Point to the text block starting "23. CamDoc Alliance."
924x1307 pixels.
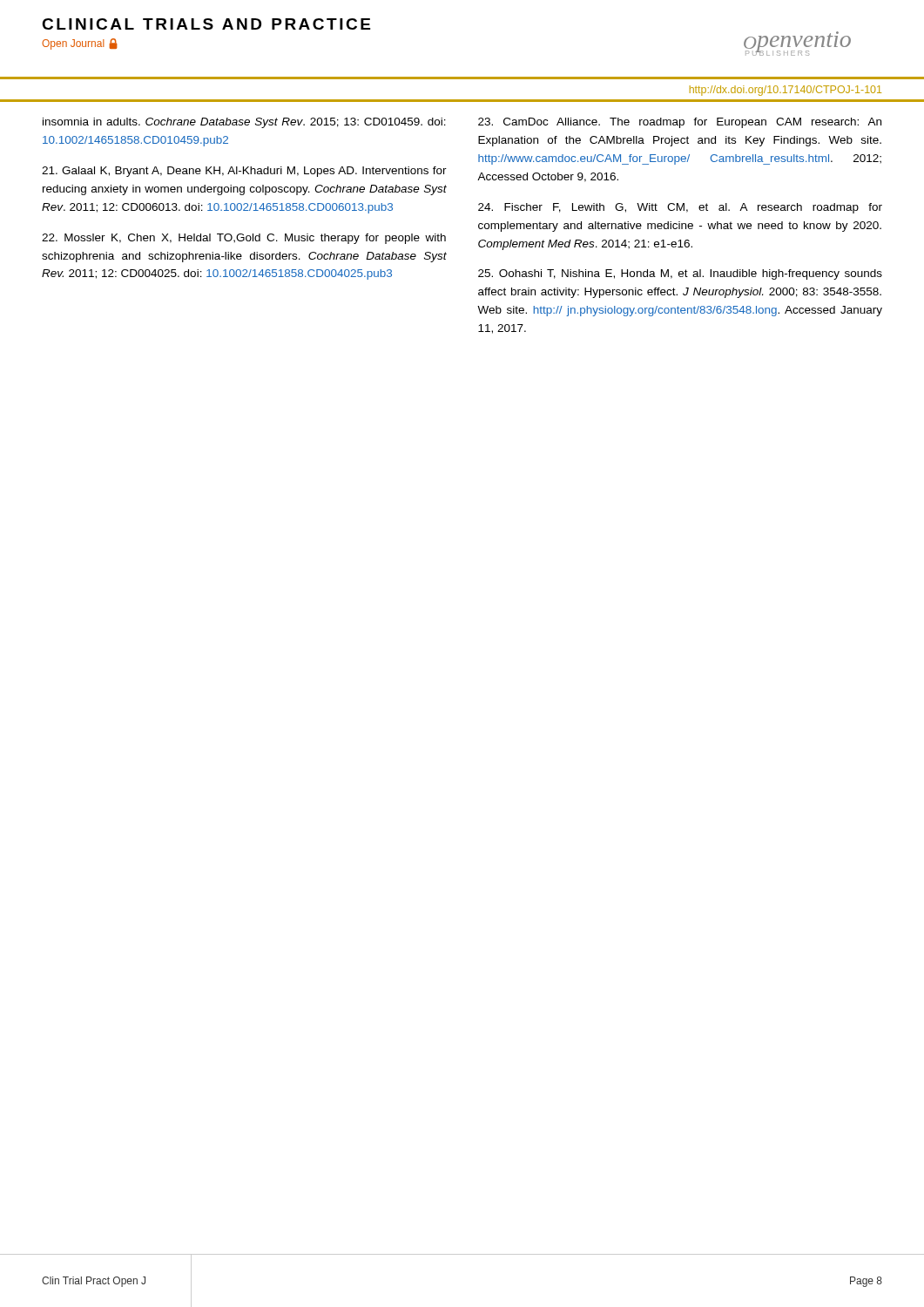[680, 149]
